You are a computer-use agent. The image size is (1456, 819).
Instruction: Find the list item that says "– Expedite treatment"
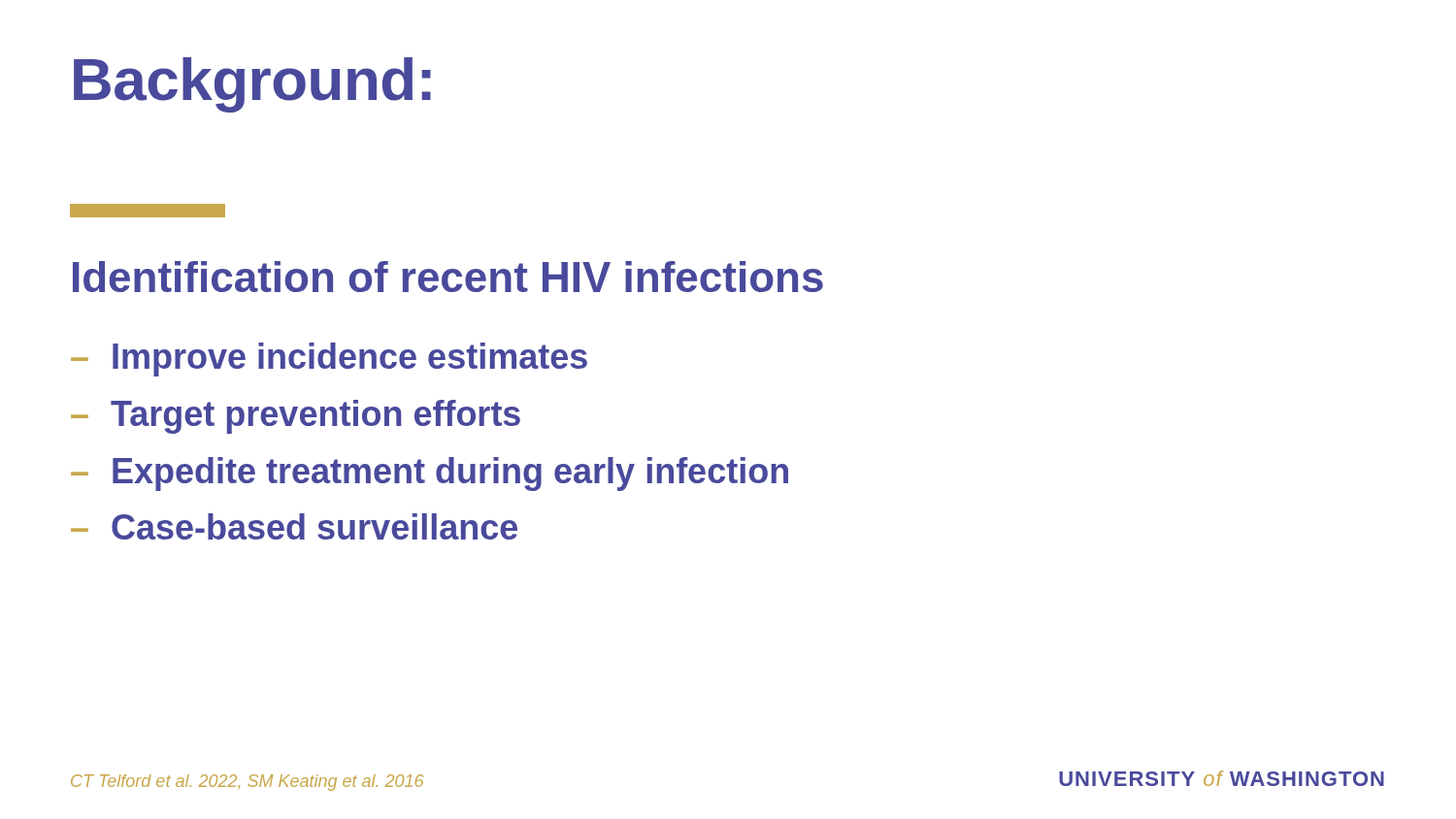430,472
